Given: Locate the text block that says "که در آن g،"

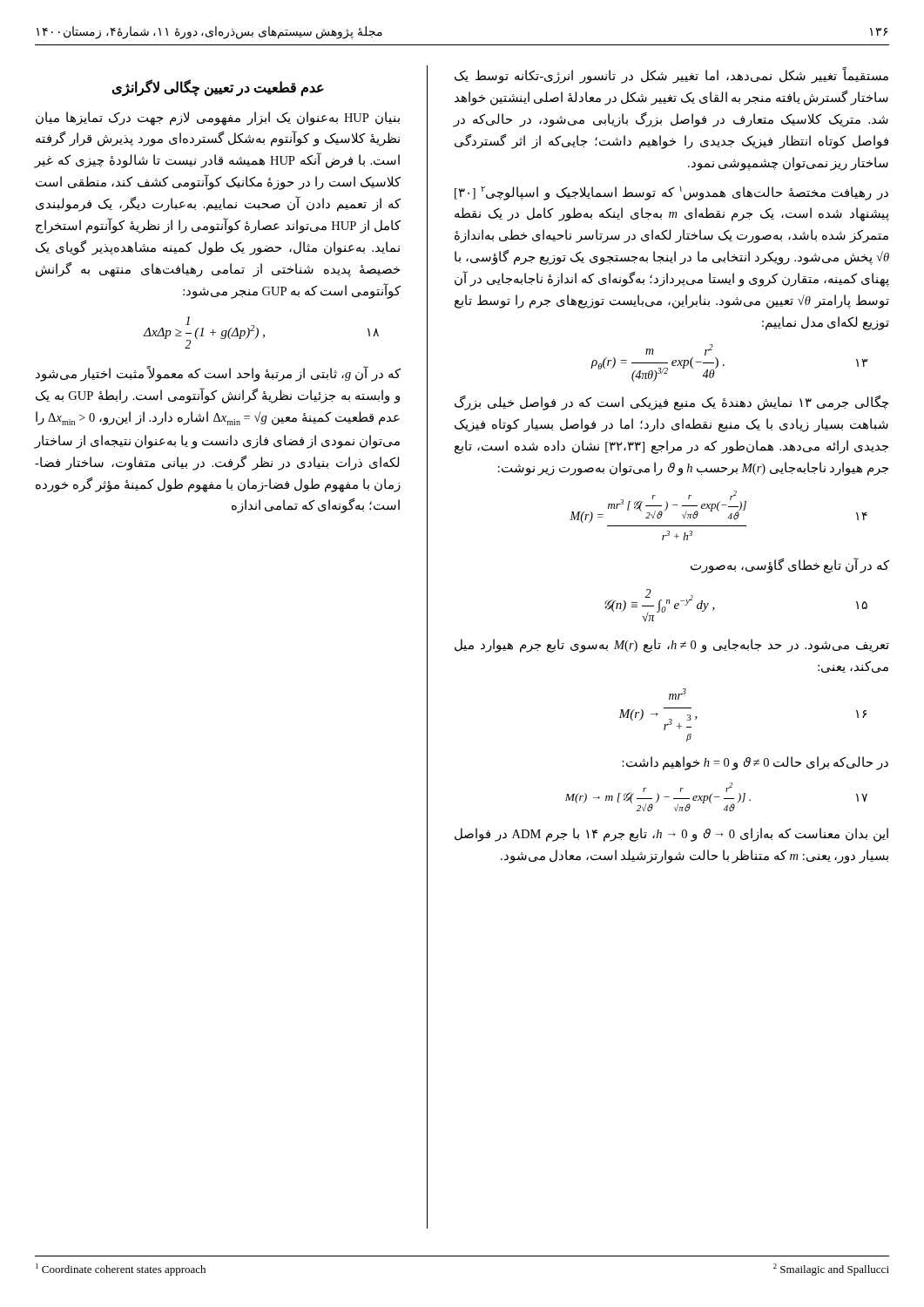Looking at the screenshot, I should (218, 440).
